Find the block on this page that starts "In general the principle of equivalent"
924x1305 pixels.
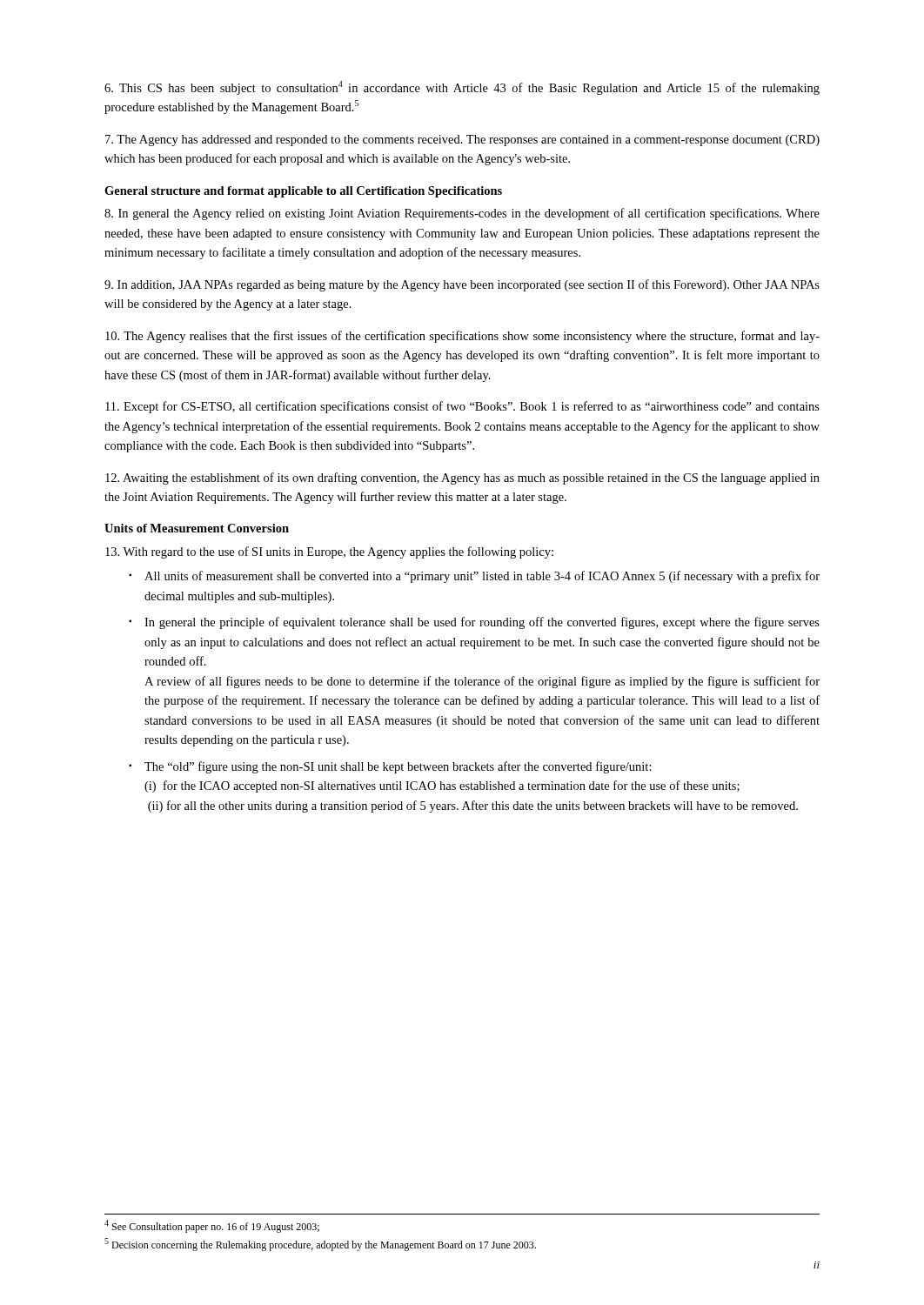(x=482, y=681)
